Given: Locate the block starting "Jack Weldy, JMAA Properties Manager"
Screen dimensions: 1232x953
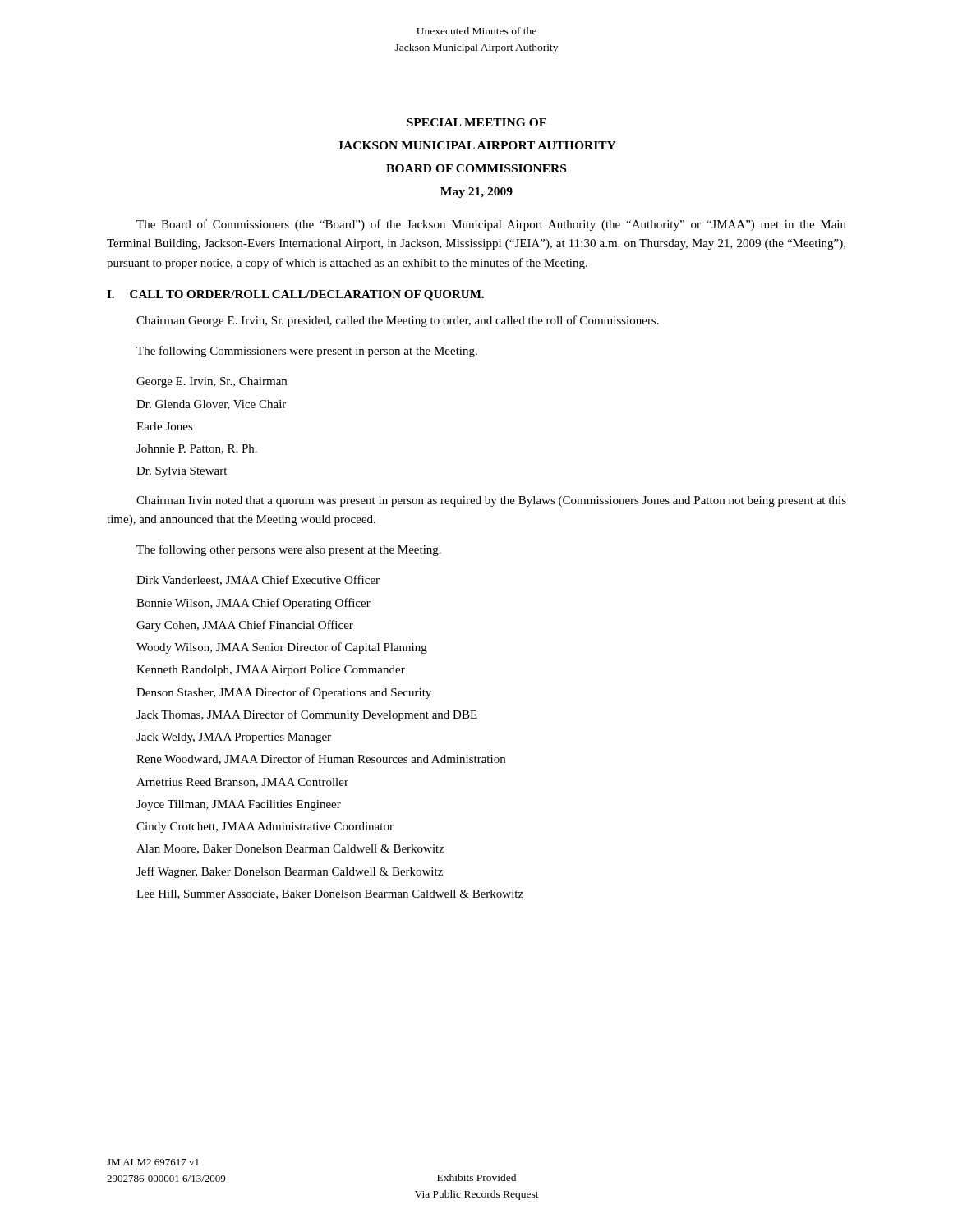Looking at the screenshot, I should (x=234, y=737).
